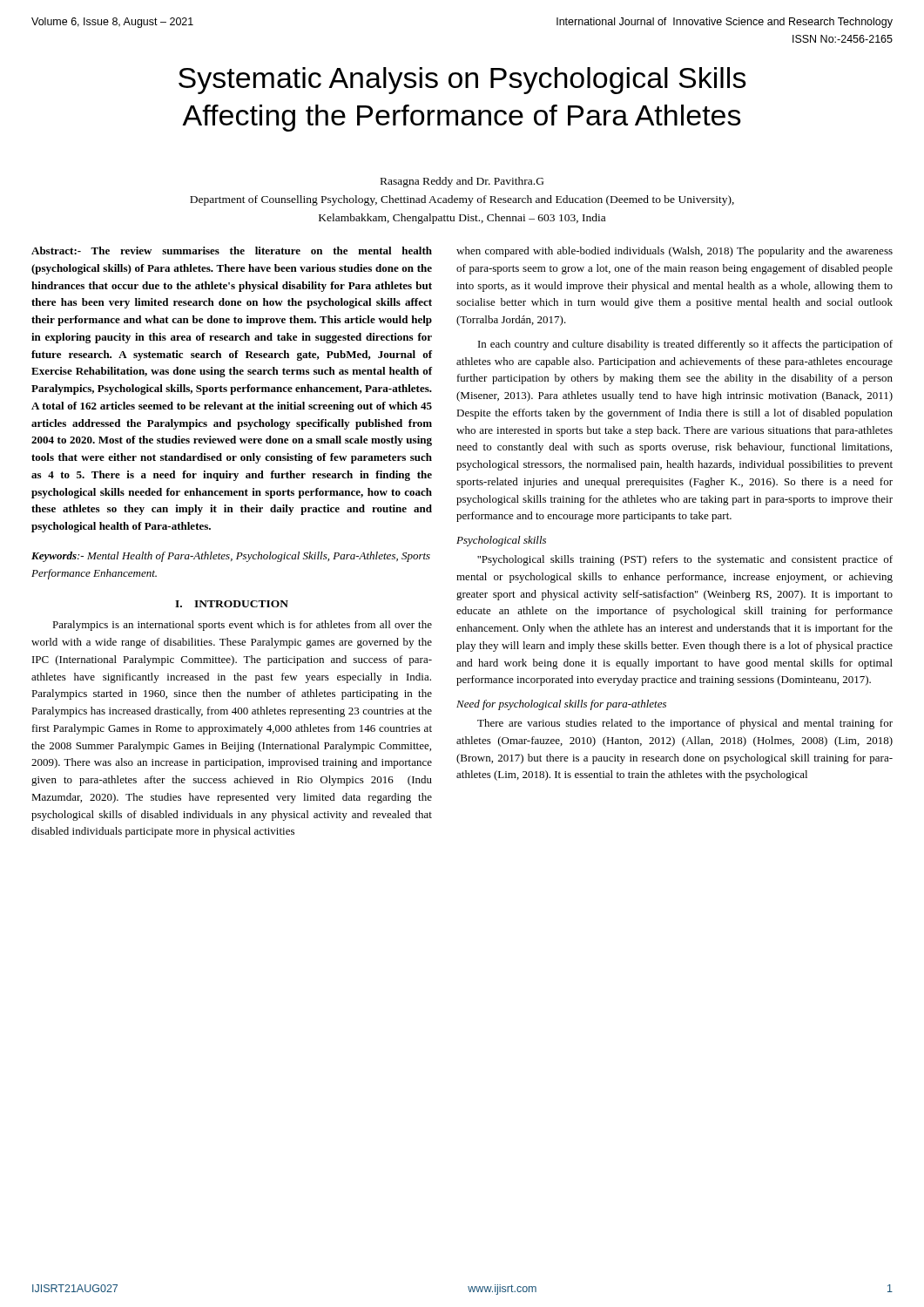Viewport: 924px width, 1307px height.
Task: Locate the block starting "Systematic Analysis on"
Action: (462, 96)
